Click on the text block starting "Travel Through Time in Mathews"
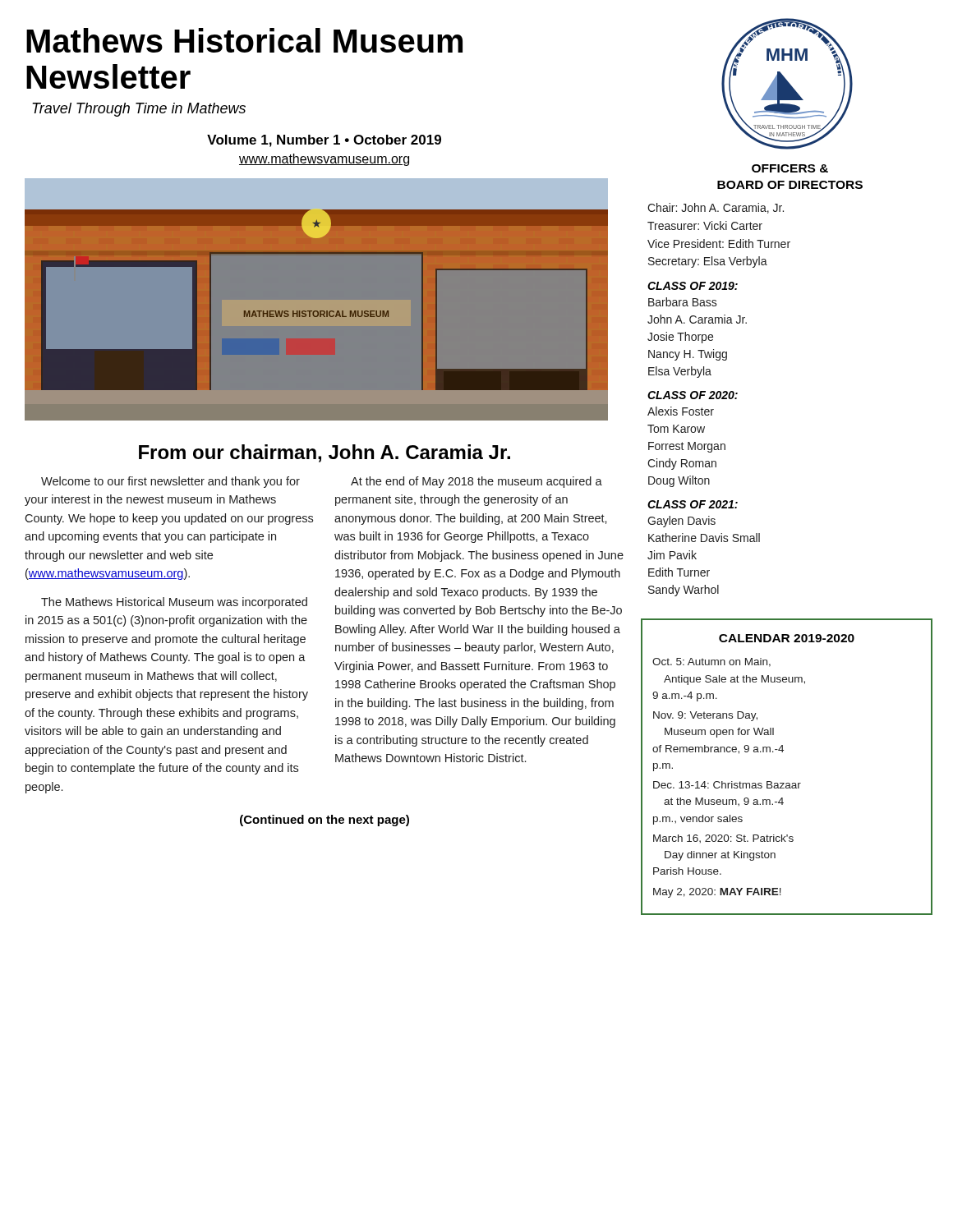 tap(139, 110)
